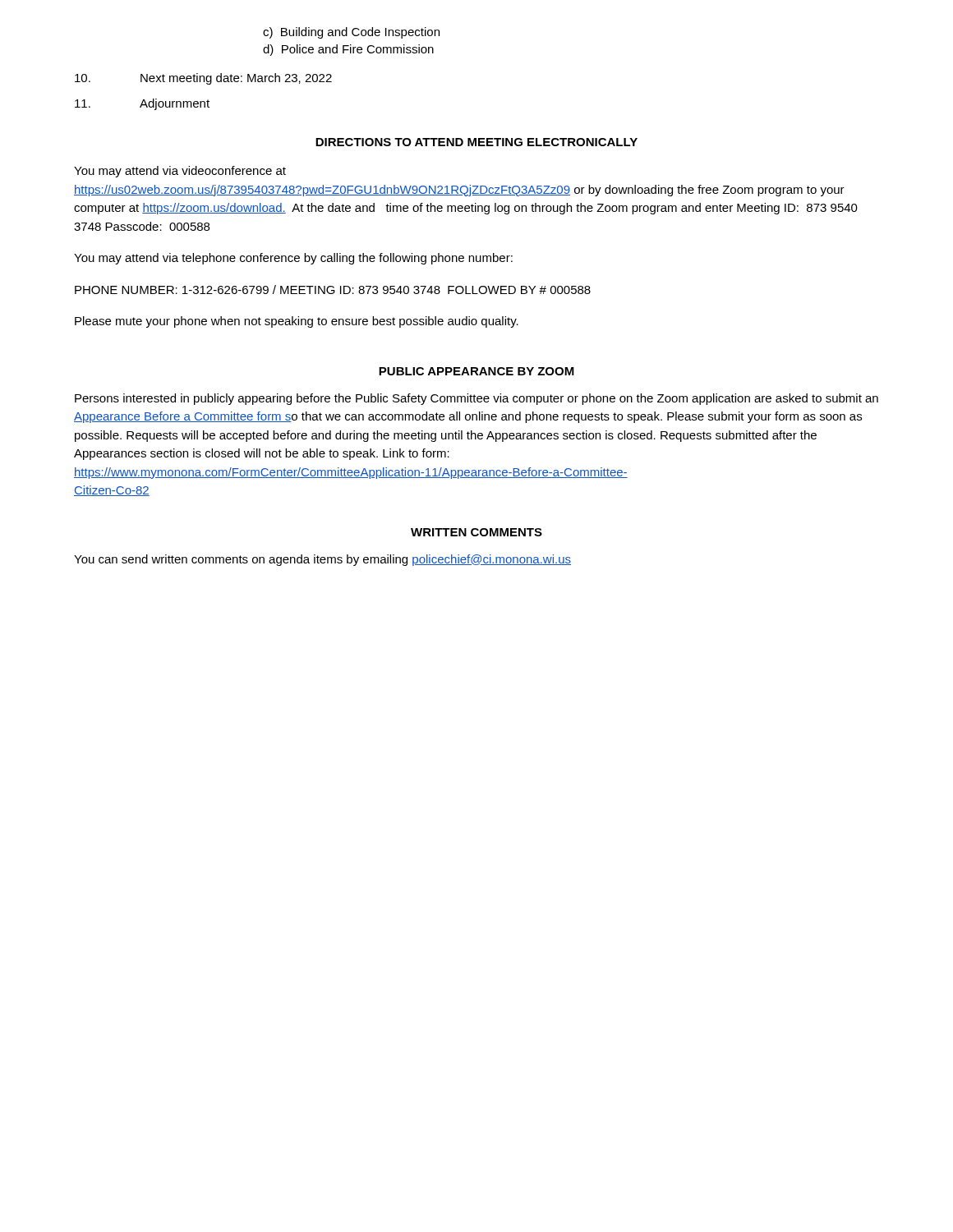
Task: Point to the block starting "Persons interested in publicly appearing before the"
Action: 476,444
